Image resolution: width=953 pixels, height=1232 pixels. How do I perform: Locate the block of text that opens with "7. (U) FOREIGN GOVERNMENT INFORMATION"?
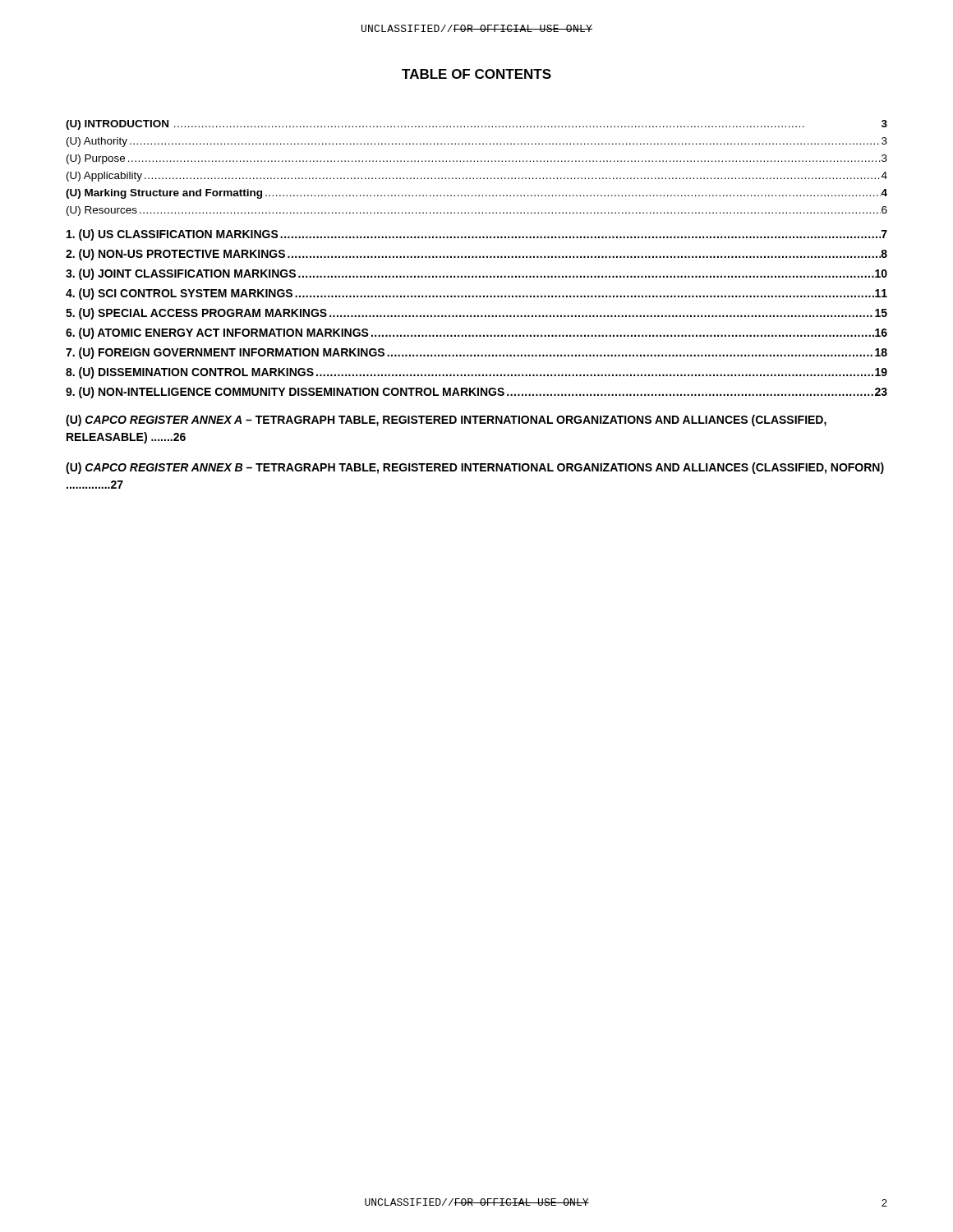tap(476, 352)
